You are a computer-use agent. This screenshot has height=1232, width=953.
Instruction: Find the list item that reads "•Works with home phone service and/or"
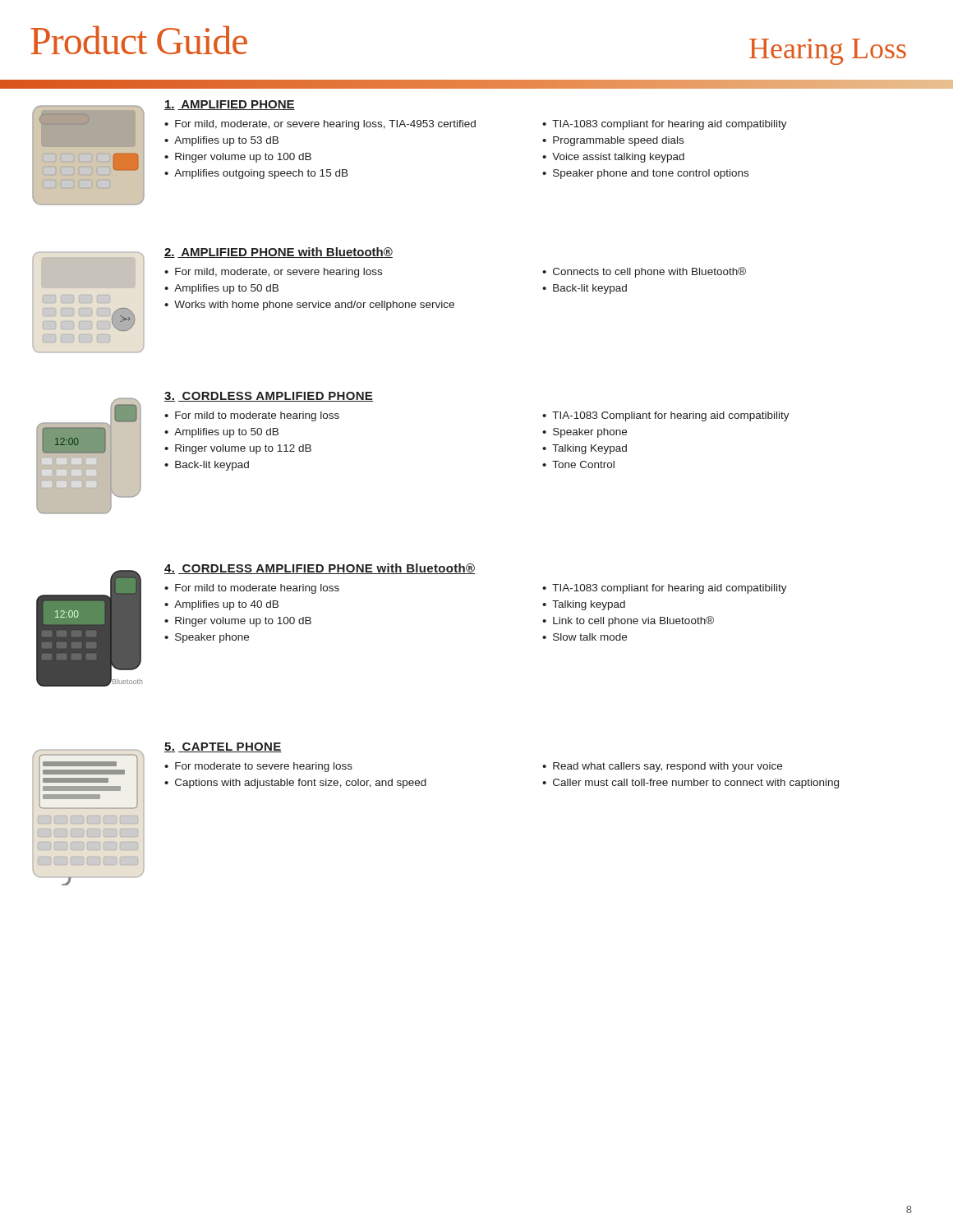click(309, 304)
